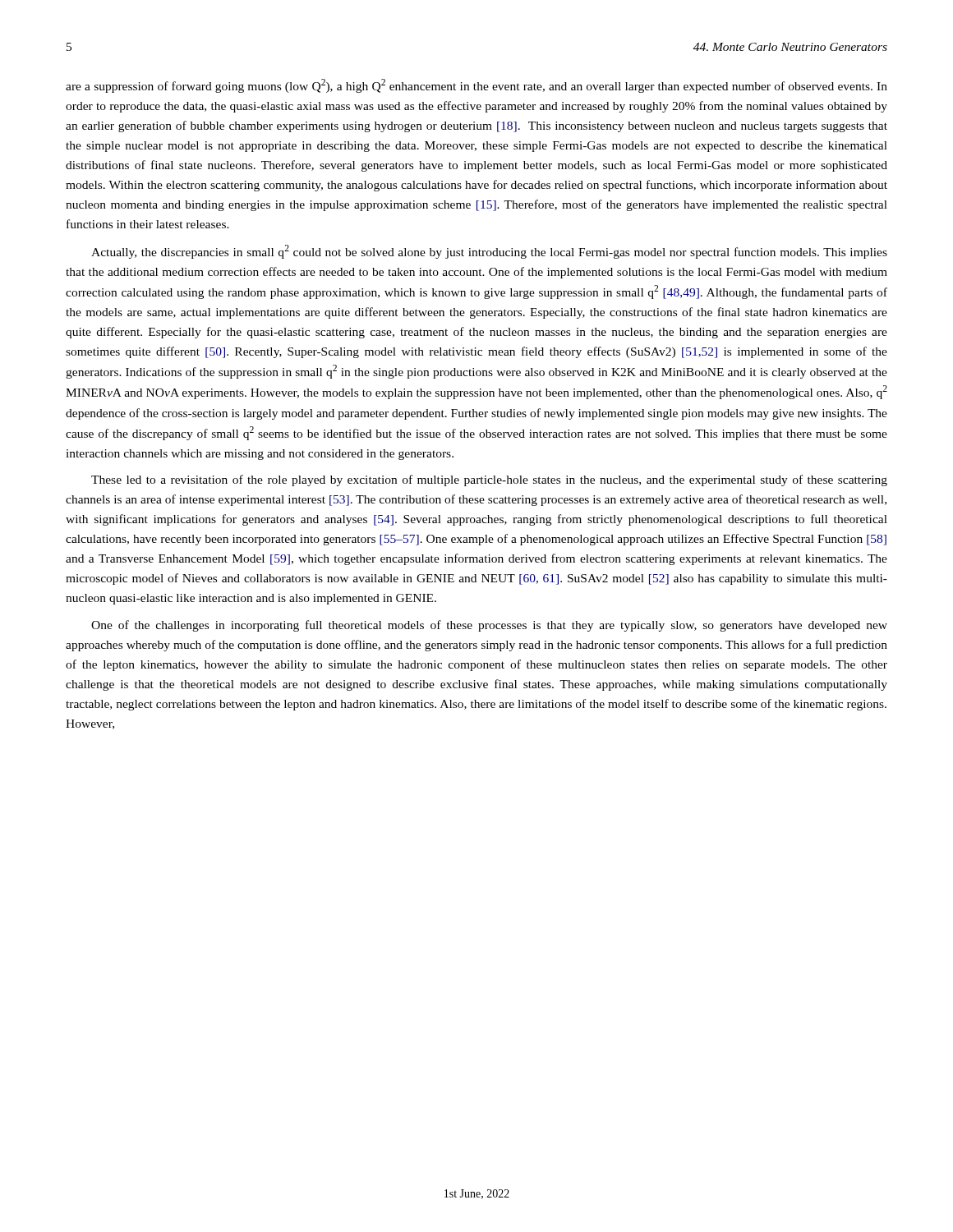Locate the region starting "One of the challenges in incorporating"
The width and height of the screenshot is (953, 1232).
[476, 674]
